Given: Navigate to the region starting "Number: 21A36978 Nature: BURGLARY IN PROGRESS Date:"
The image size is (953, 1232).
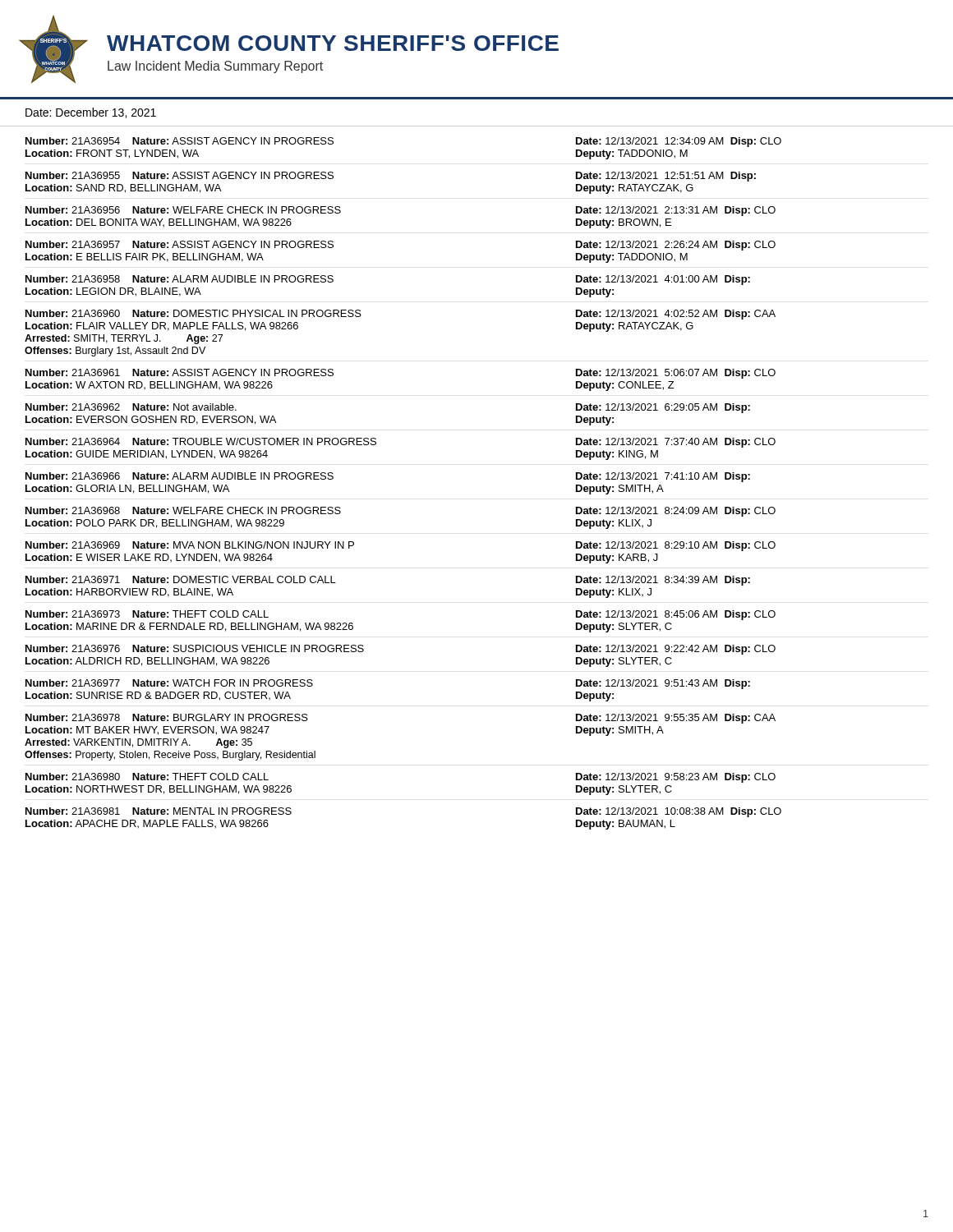Looking at the screenshot, I should pyautogui.click(x=74, y=718).
